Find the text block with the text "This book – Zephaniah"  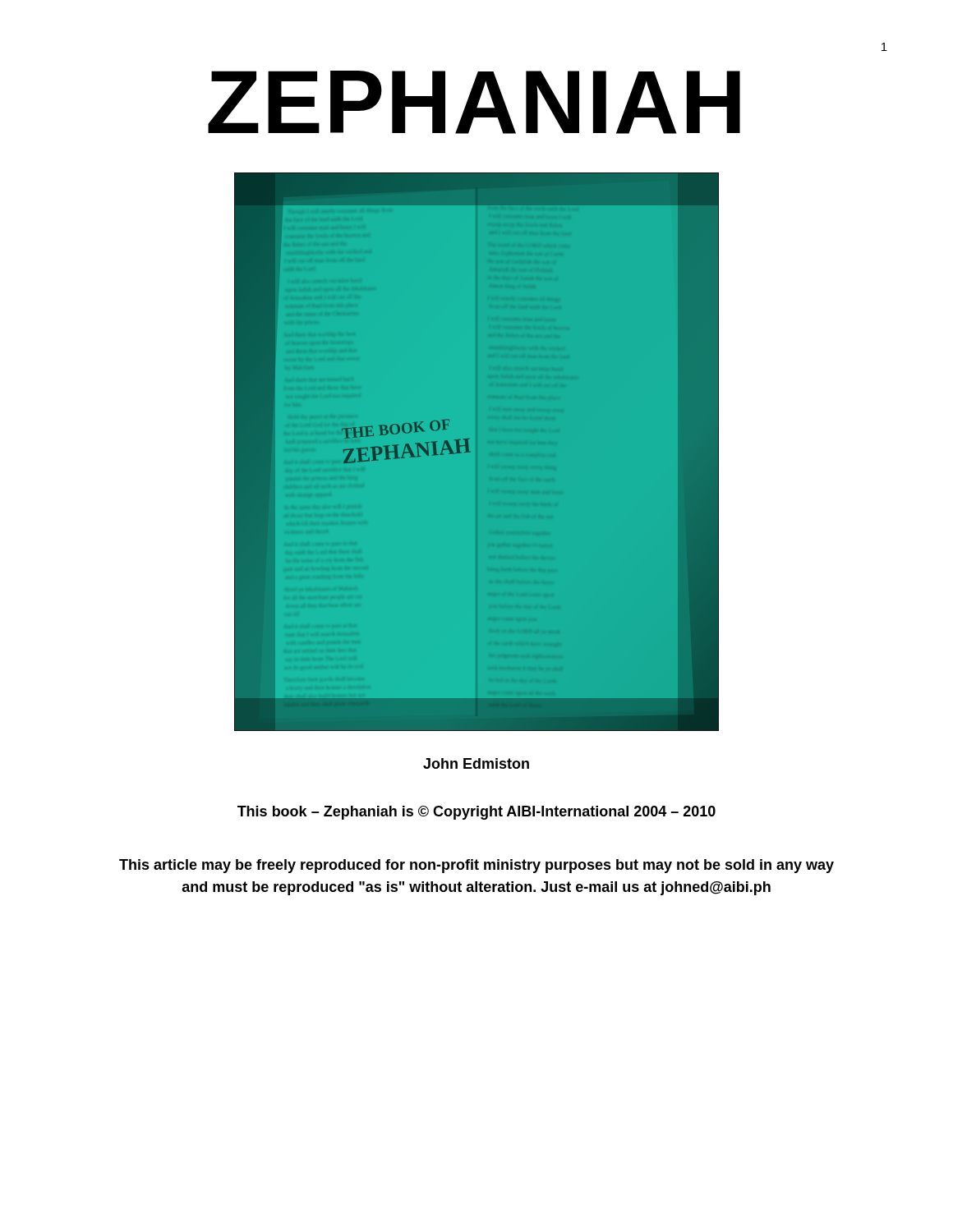(476, 812)
